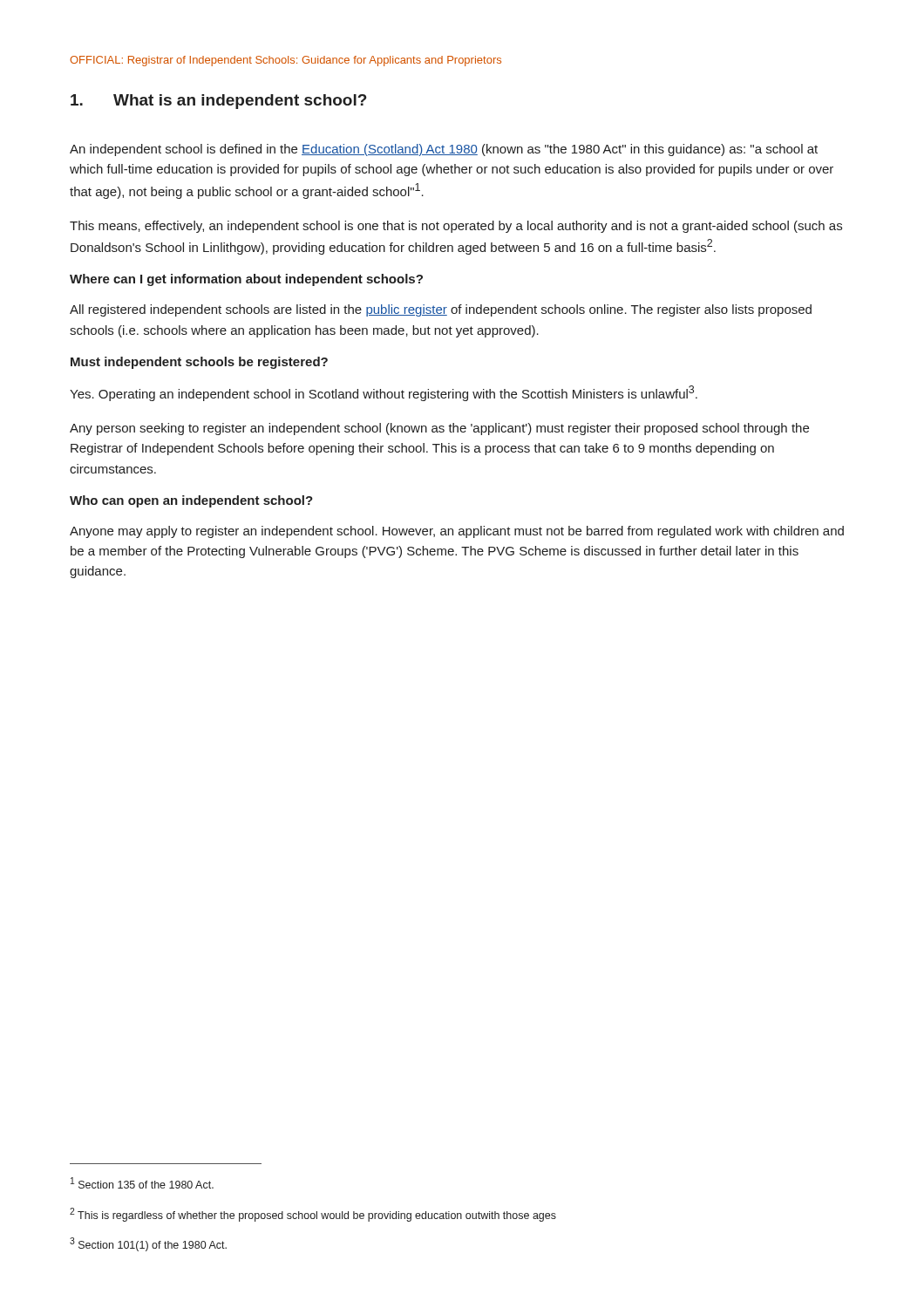
Task: Point to "1. What is an independent school?"
Action: (219, 102)
